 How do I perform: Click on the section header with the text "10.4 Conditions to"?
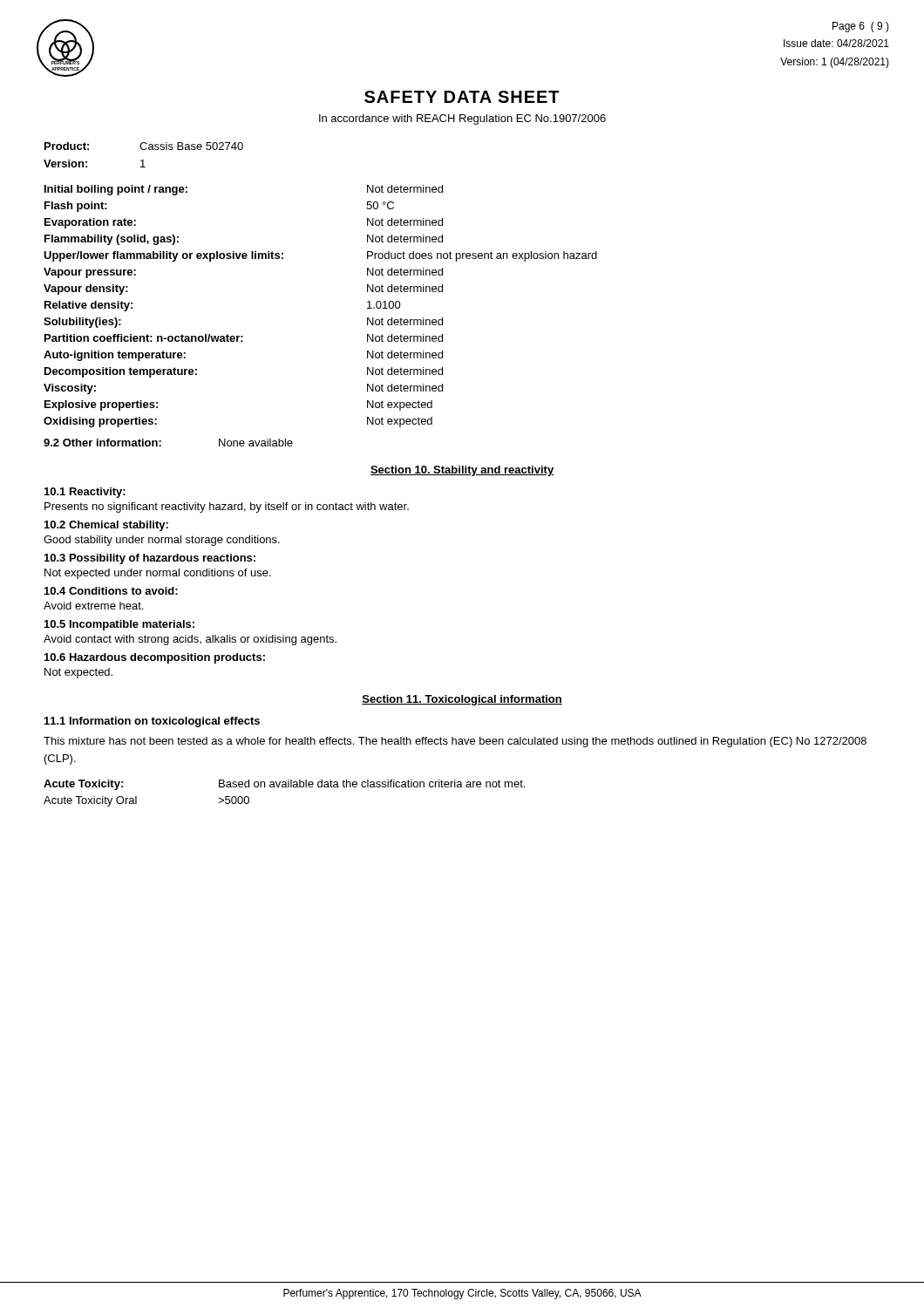111,591
